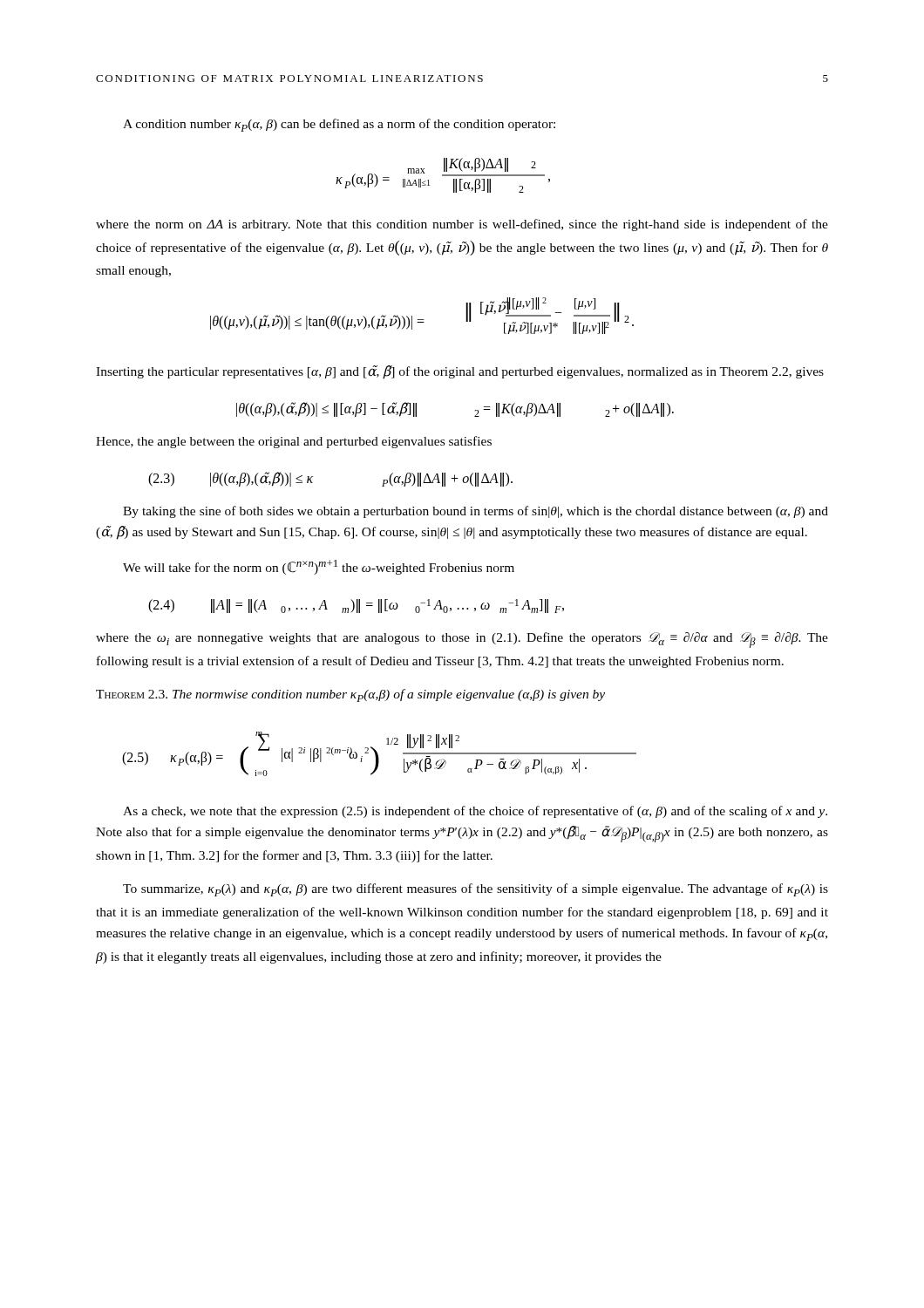Locate the formula that opens with "(2.3) |θ((α,β),(α̃,β̃))| ≤ κ"
Image resolution: width=924 pixels, height=1308 pixels.
(x=392, y=479)
